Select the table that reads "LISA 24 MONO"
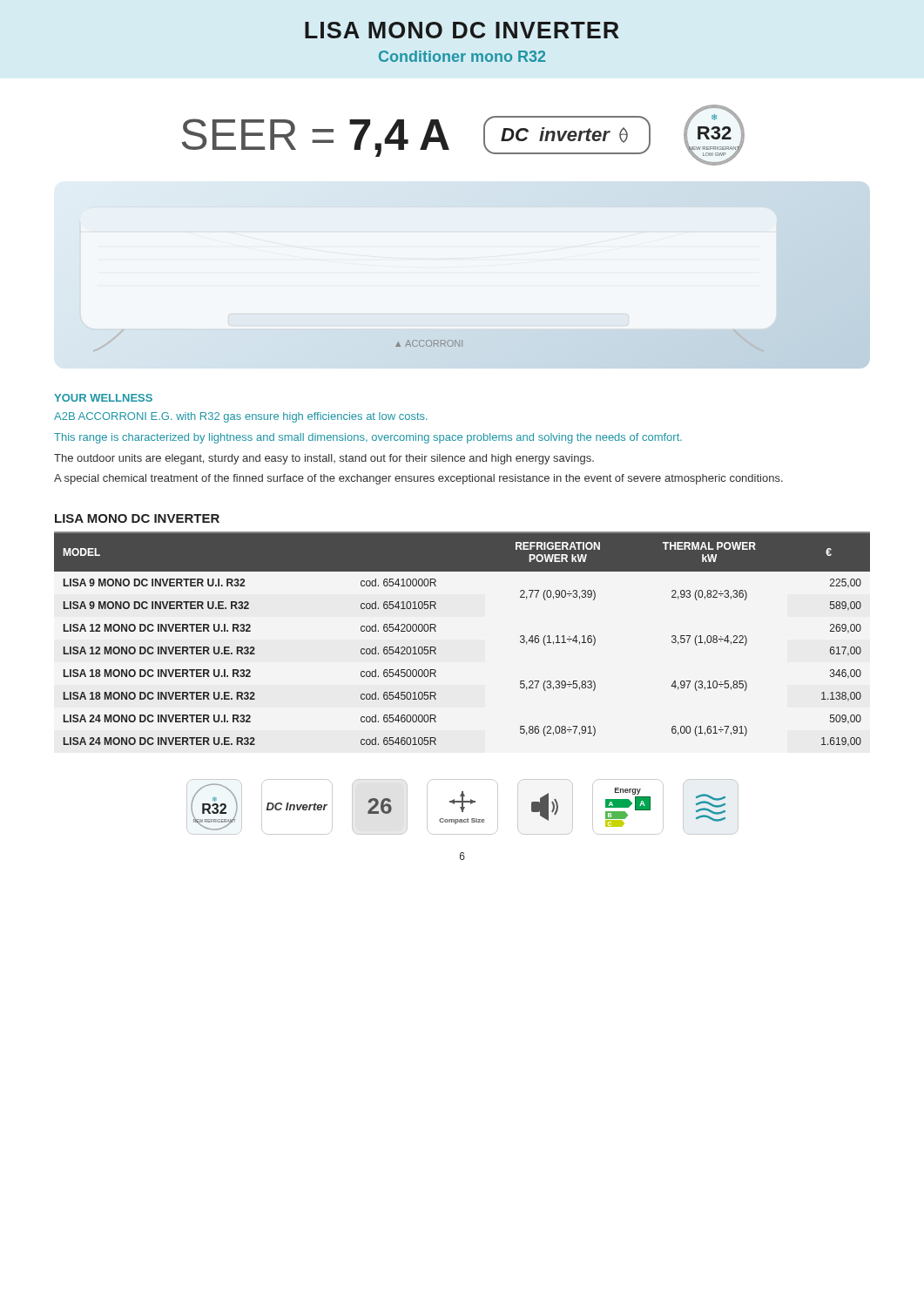Viewport: 924px width, 1307px height. (x=462, y=643)
